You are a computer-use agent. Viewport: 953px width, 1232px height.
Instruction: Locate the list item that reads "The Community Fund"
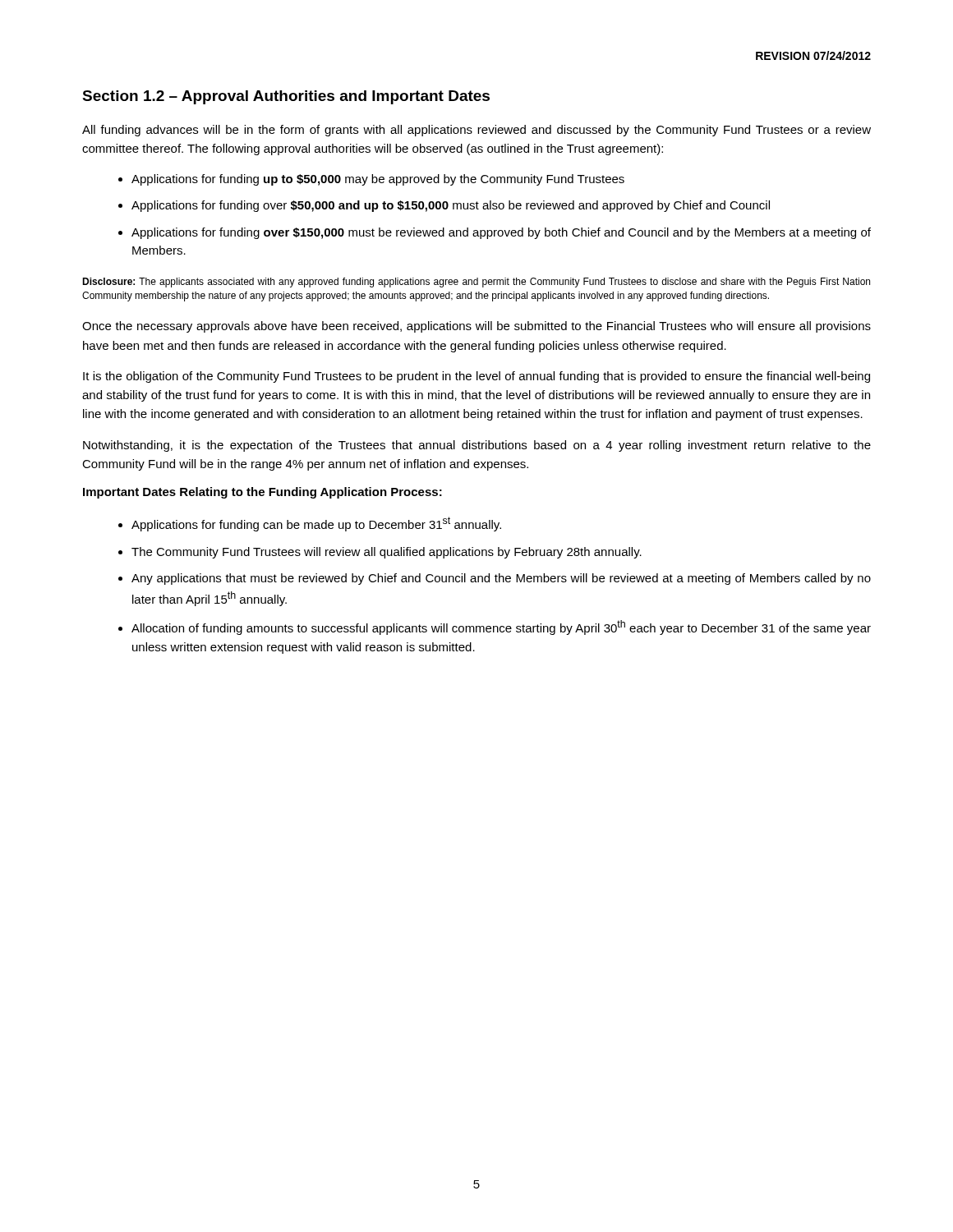click(387, 551)
